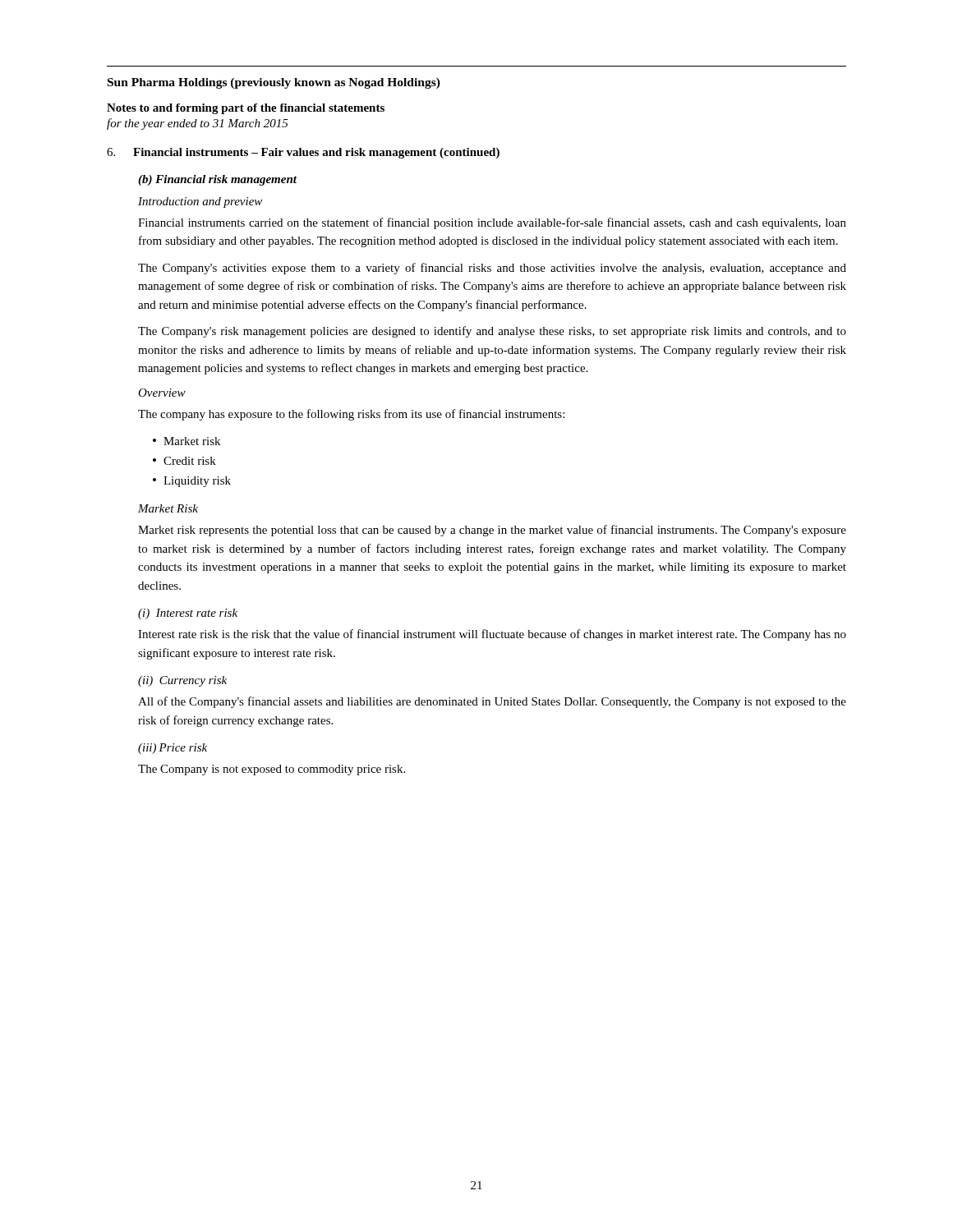The image size is (953, 1232).
Task: Point to the text starting "Market Risk"
Action: click(168, 508)
